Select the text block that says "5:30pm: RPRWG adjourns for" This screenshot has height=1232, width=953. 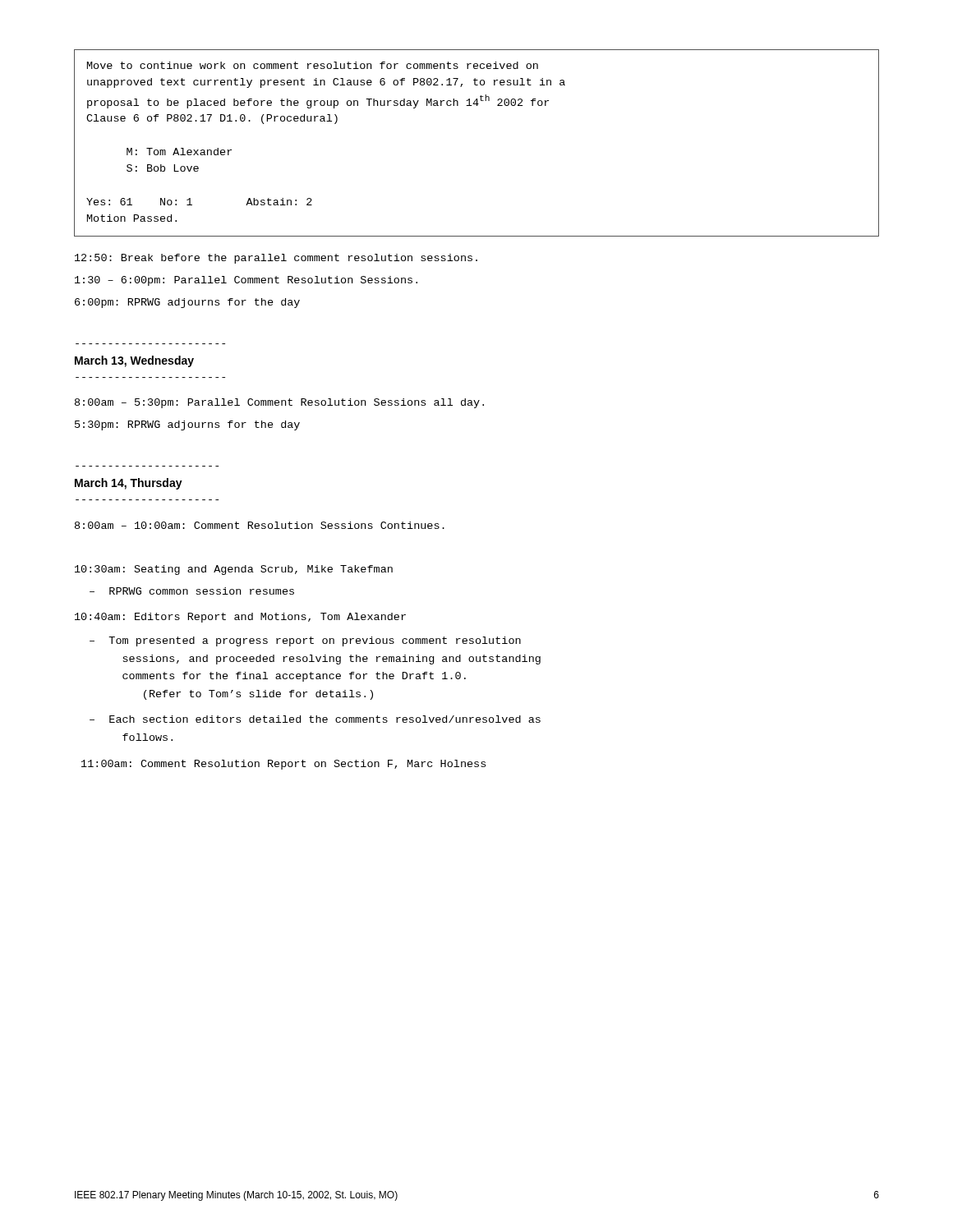click(187, 425)
